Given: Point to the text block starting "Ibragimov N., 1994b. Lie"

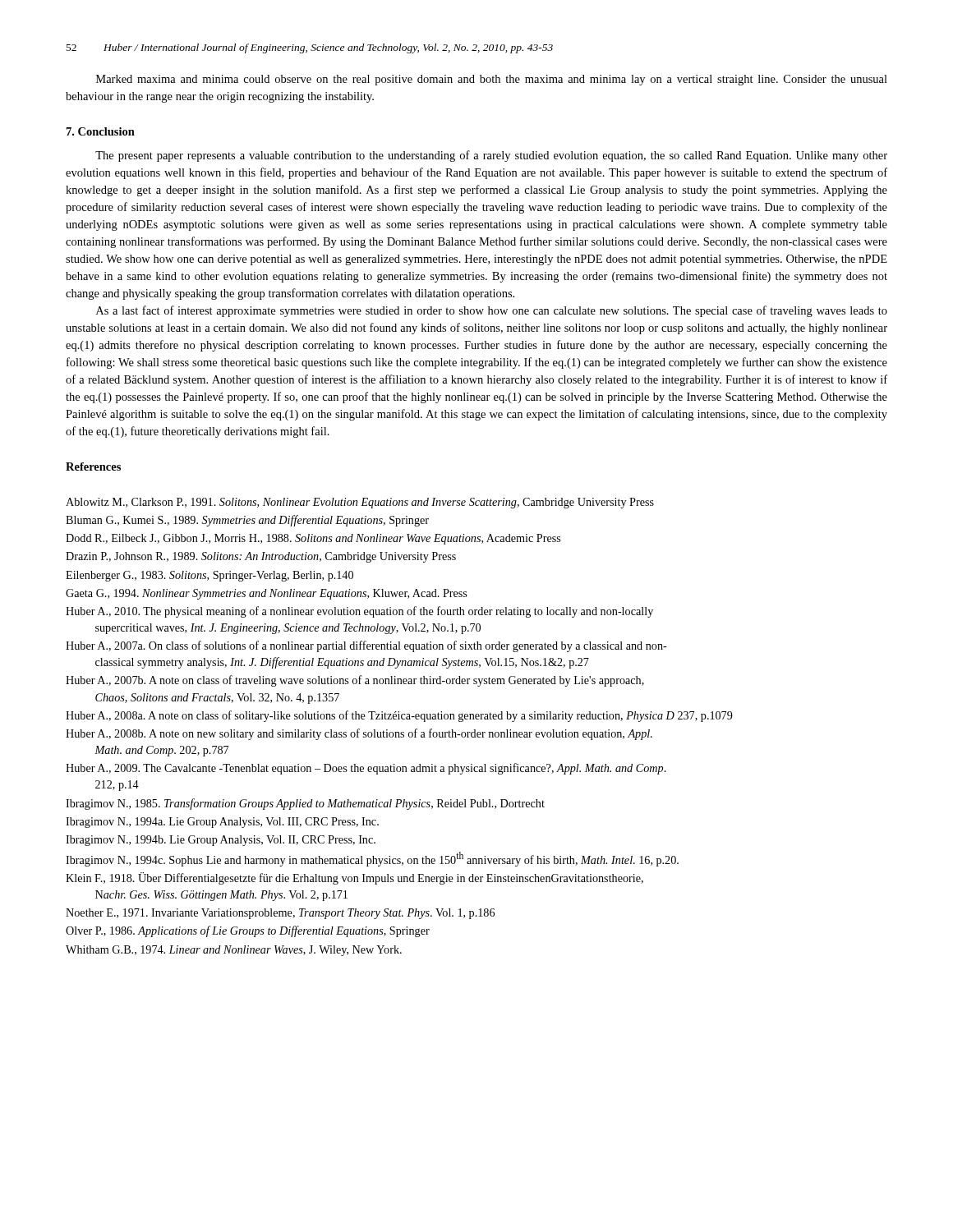Looking at the screenshot, I should tap(221, 839).
